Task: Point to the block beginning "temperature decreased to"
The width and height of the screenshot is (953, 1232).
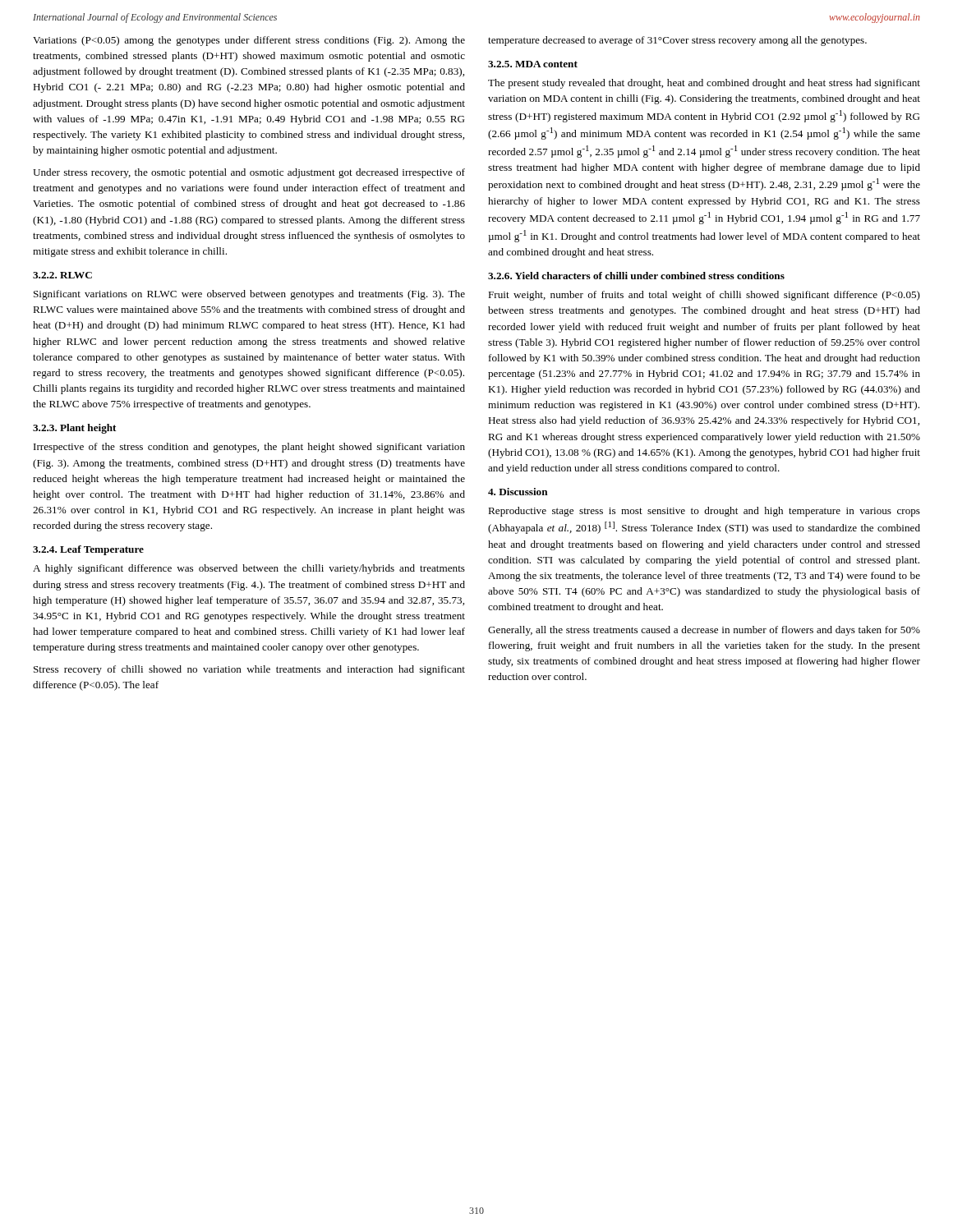Action: pyautogui.click(x=704, y=40)
